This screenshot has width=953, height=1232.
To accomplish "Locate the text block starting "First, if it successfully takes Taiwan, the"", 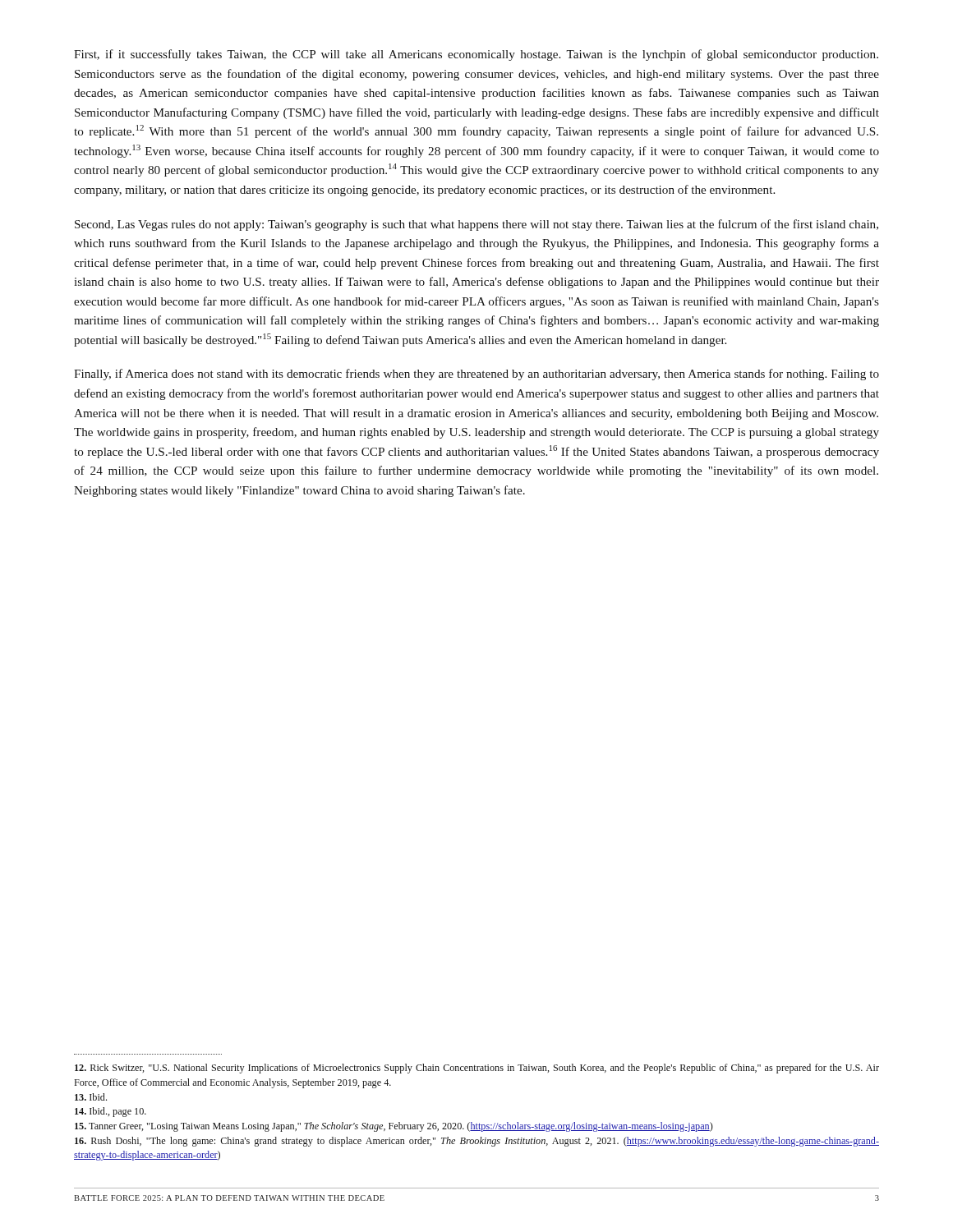I will click(476, 122).
